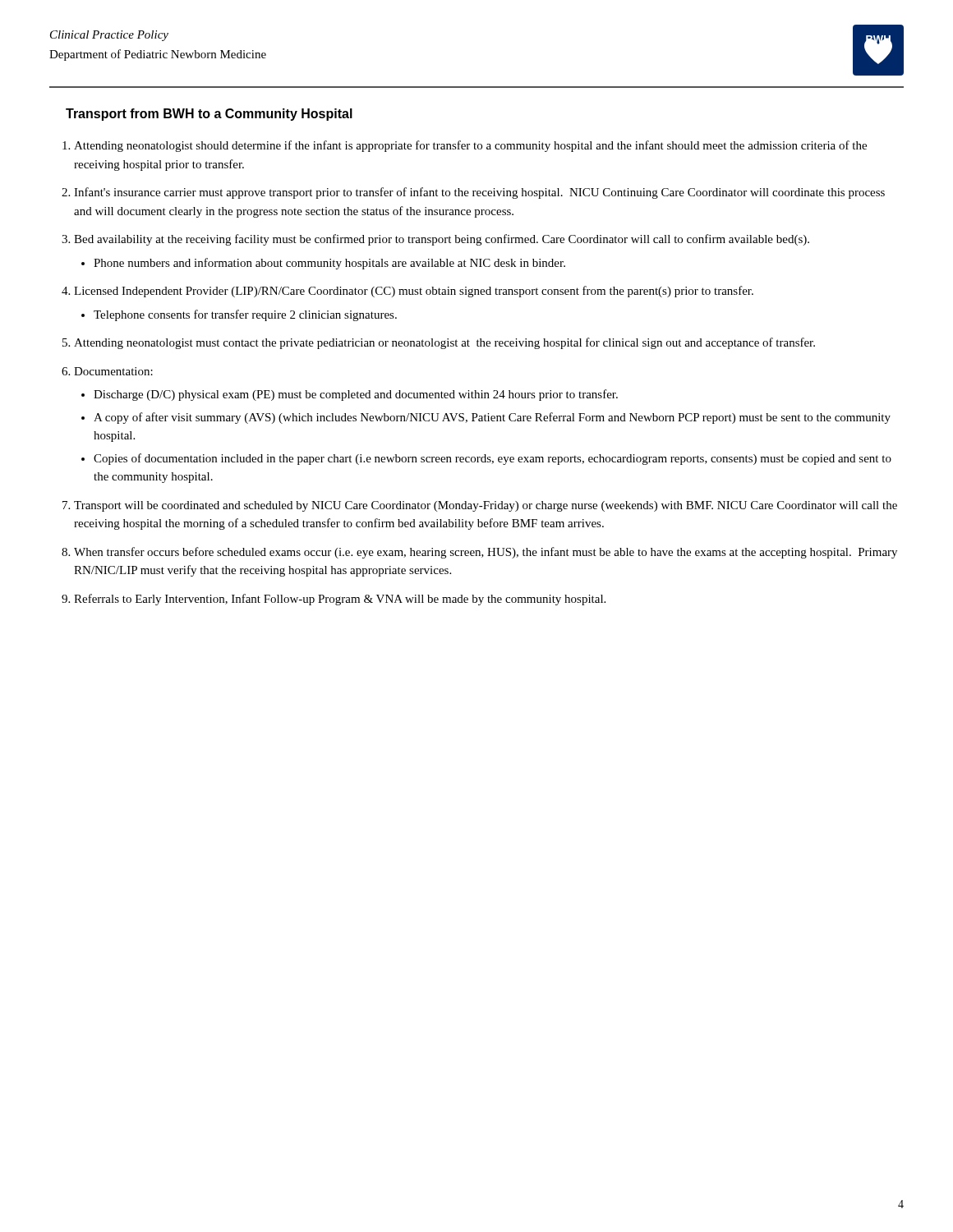Navigate to the block starting "Bed availability at the receiving facility must"
Viewport: 953px width, 1232px height.
[x=489, y=252]
